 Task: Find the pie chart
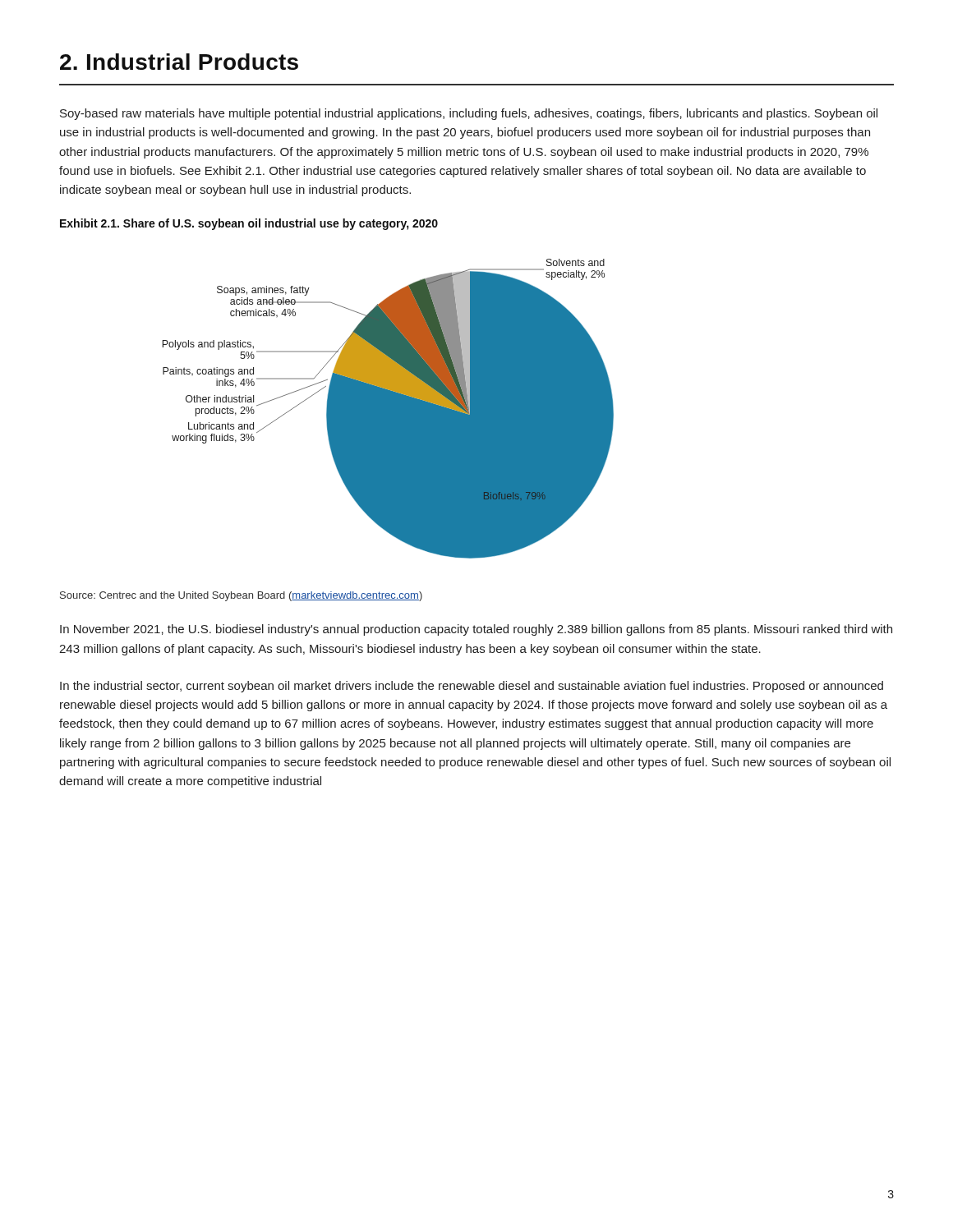tap(476, 412)
